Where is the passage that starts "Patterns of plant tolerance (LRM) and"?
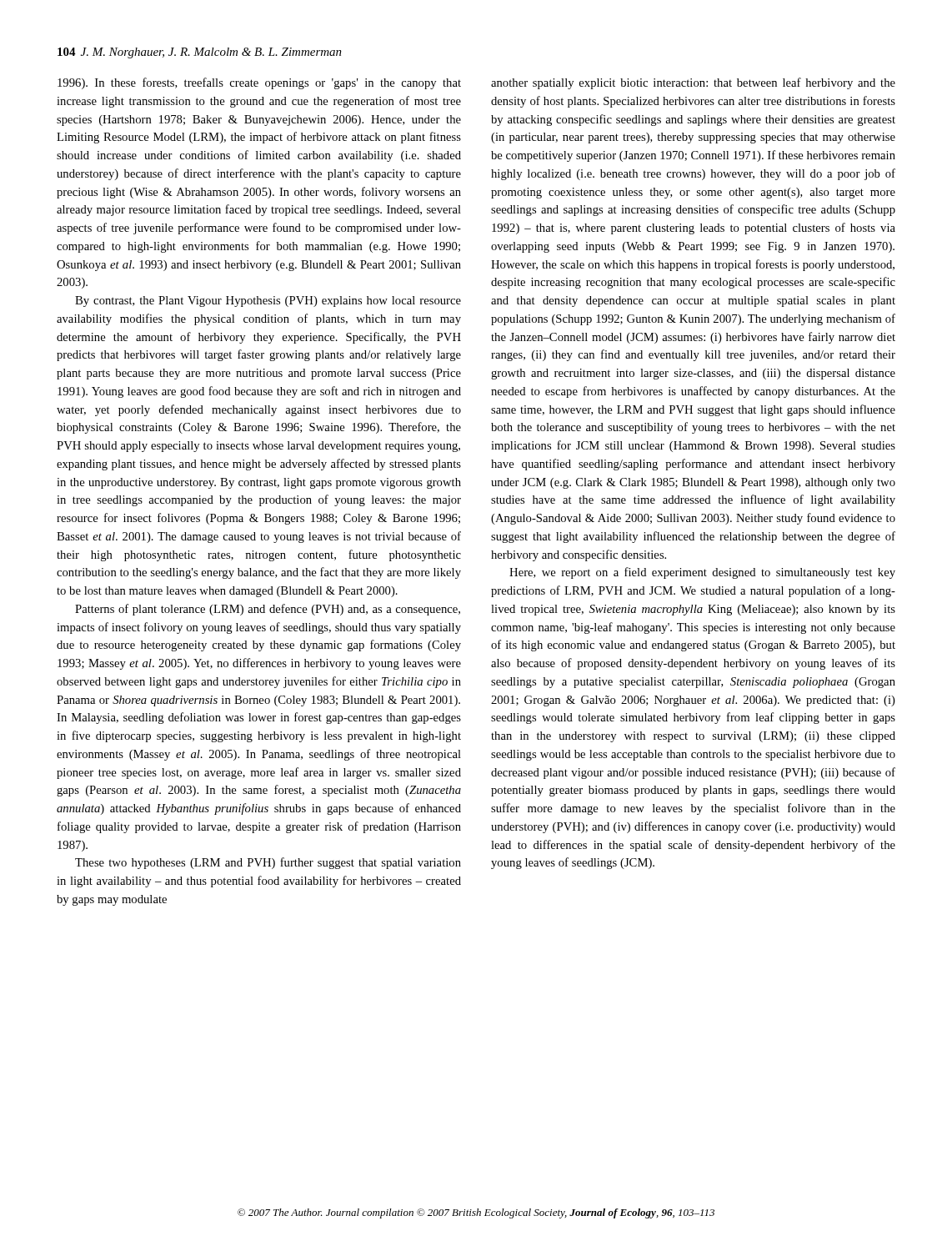952x1251 pixels. 259,727
